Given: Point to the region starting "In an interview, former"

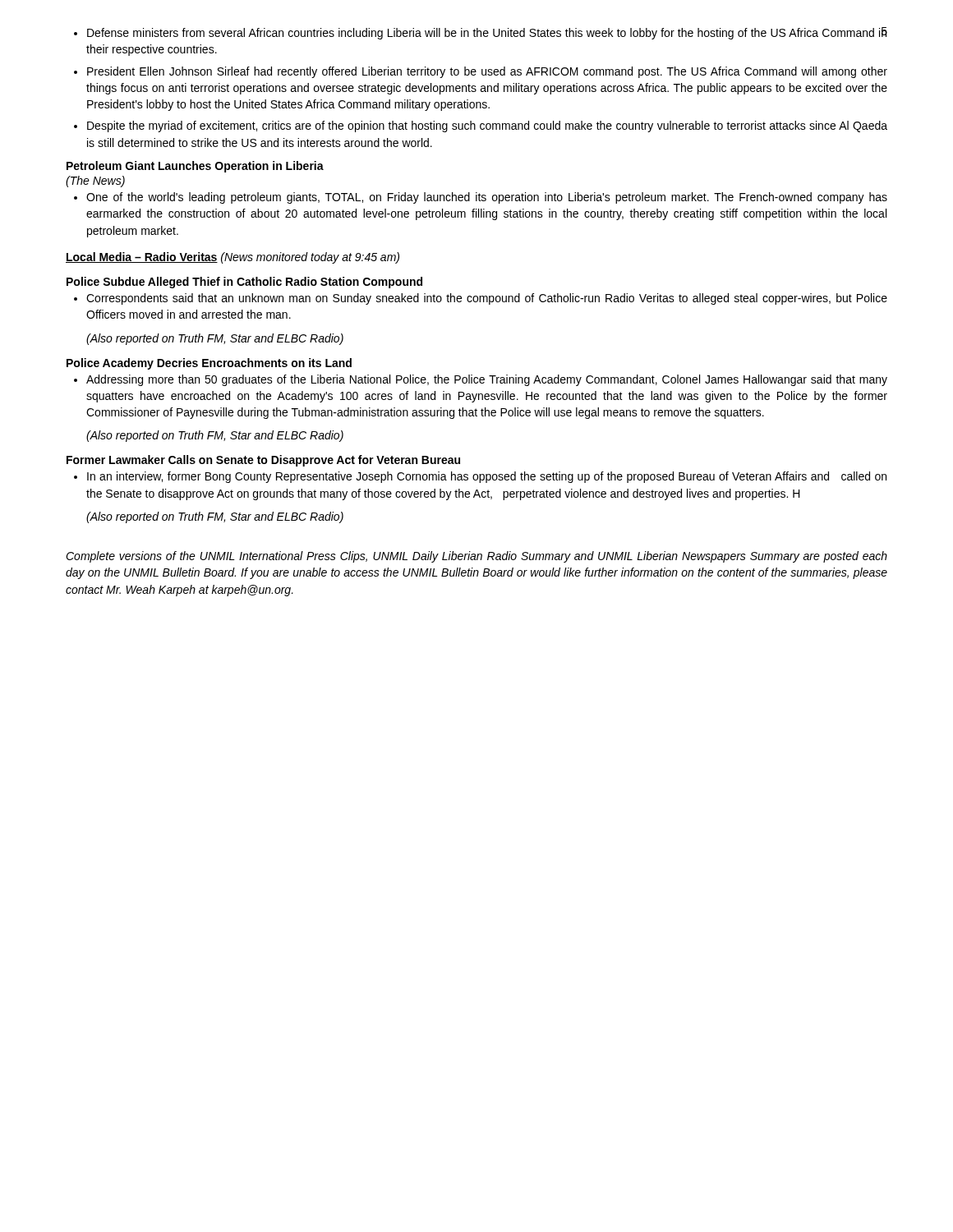Looking at the screenshot, I should coord(476,485).
